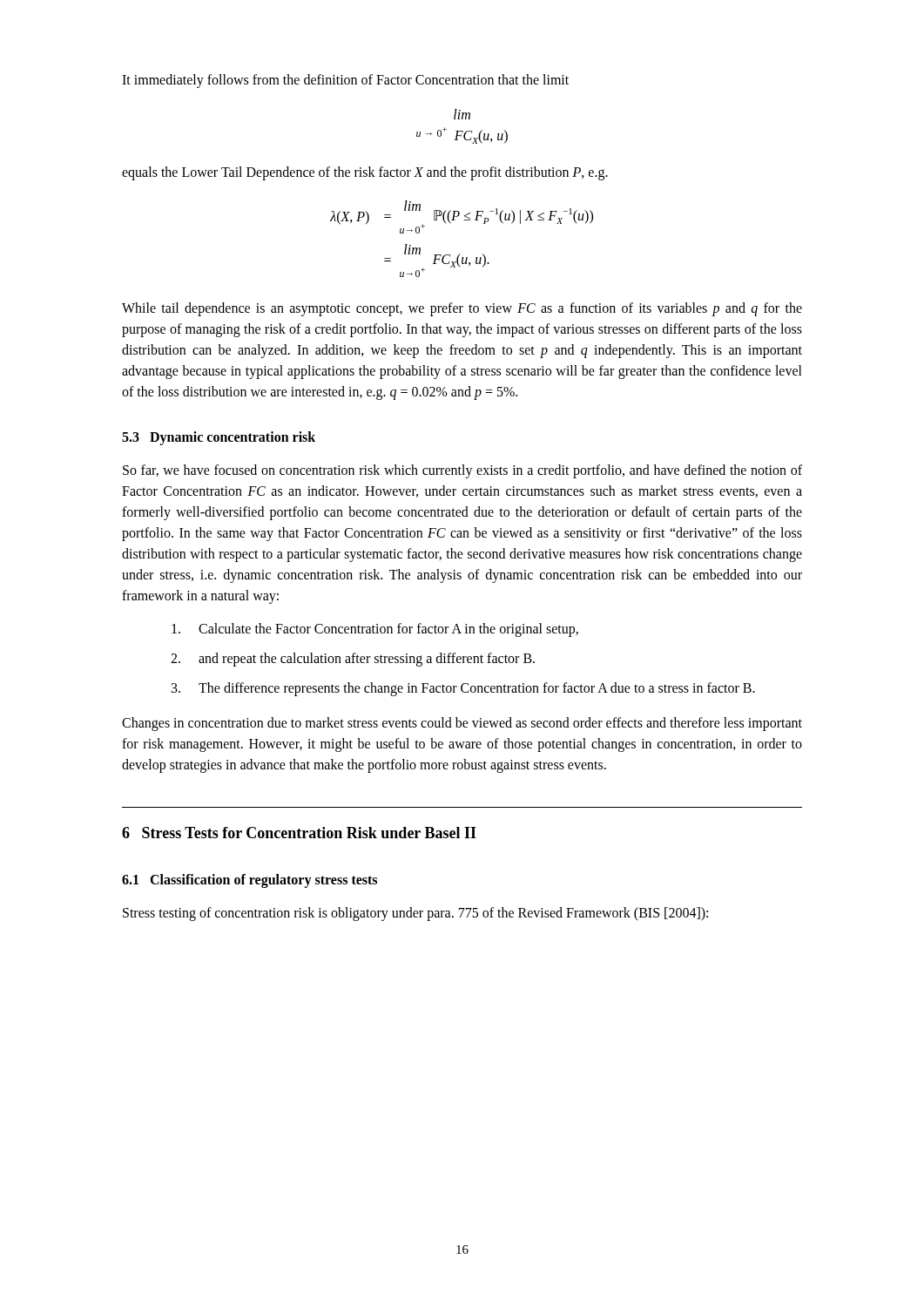Select the text block containing "Changes in concentration due to"

pos(462,744)
